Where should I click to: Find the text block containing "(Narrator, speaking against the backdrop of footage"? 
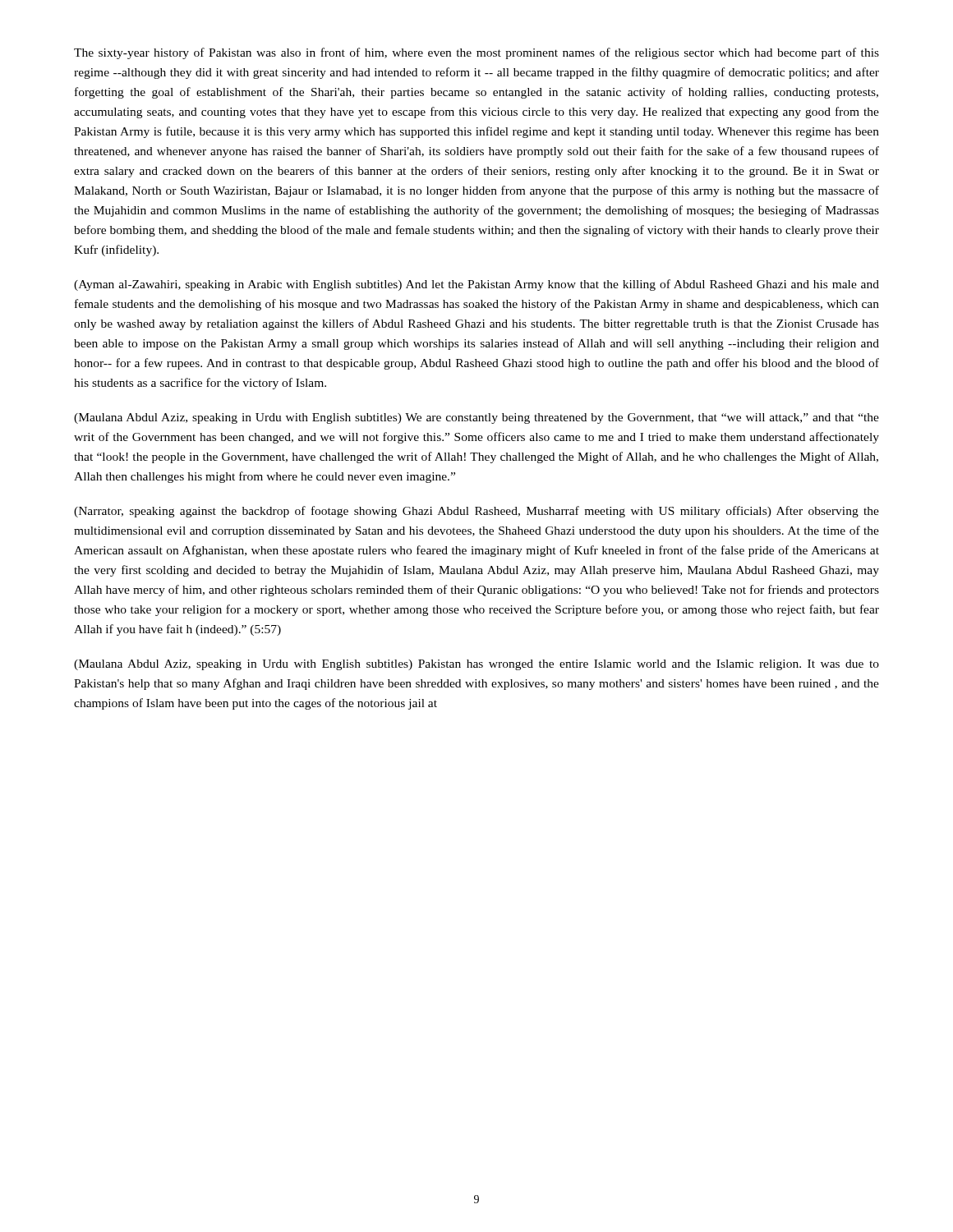tap(476, 570)
